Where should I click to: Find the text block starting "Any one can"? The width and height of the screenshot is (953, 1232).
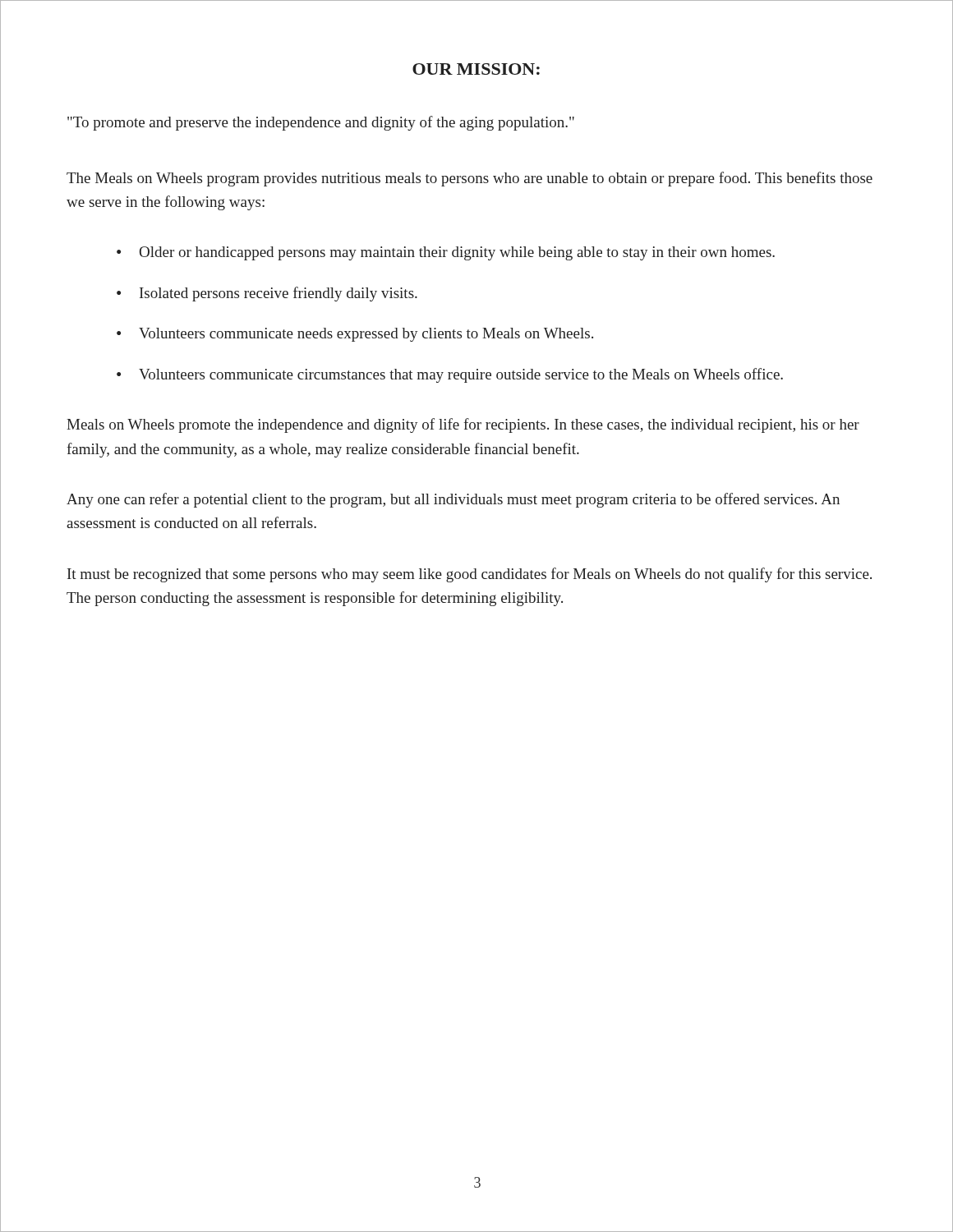coord(453,511)
